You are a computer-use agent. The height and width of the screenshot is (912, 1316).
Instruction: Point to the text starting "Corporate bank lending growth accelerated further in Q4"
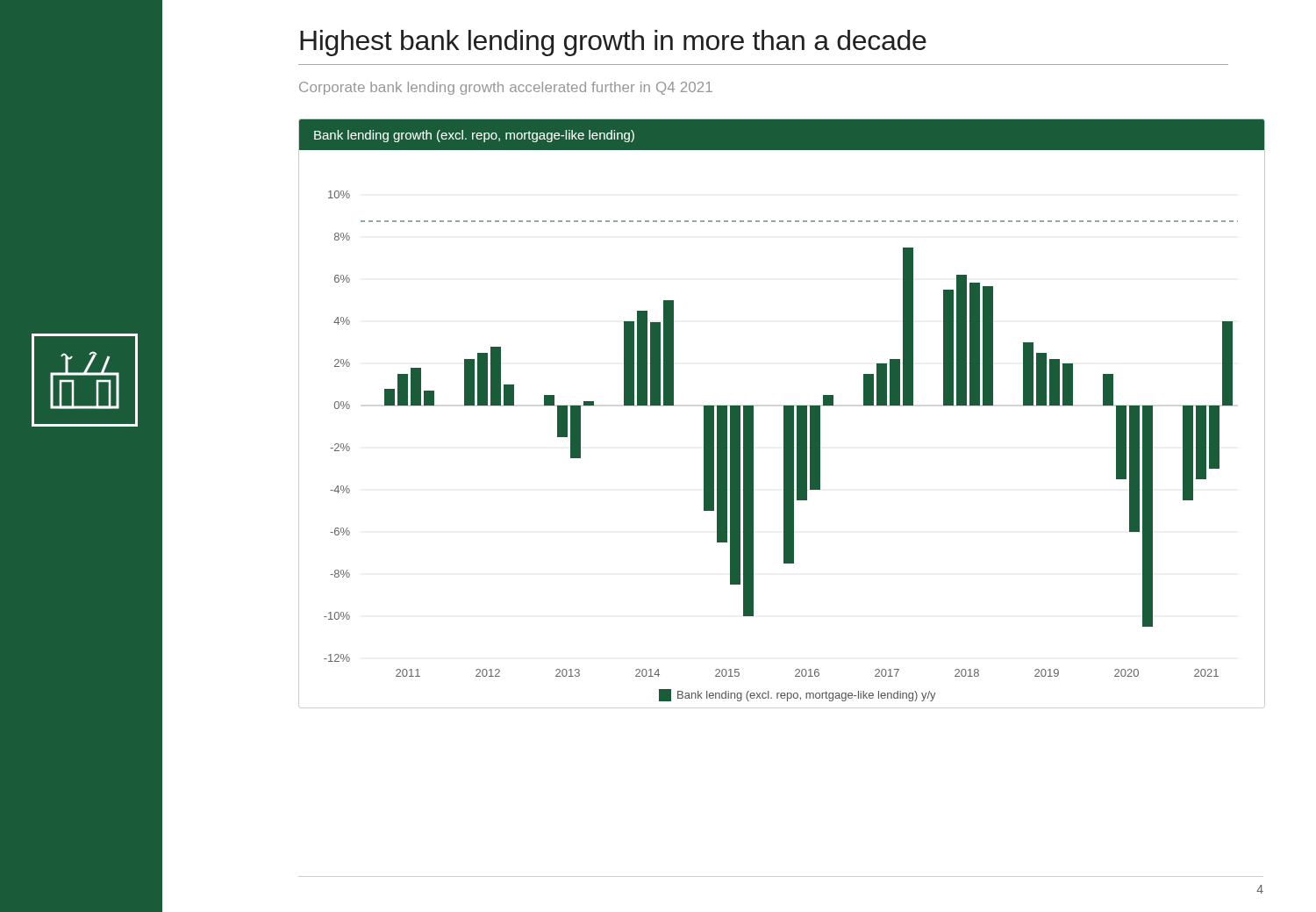point(506,88)
